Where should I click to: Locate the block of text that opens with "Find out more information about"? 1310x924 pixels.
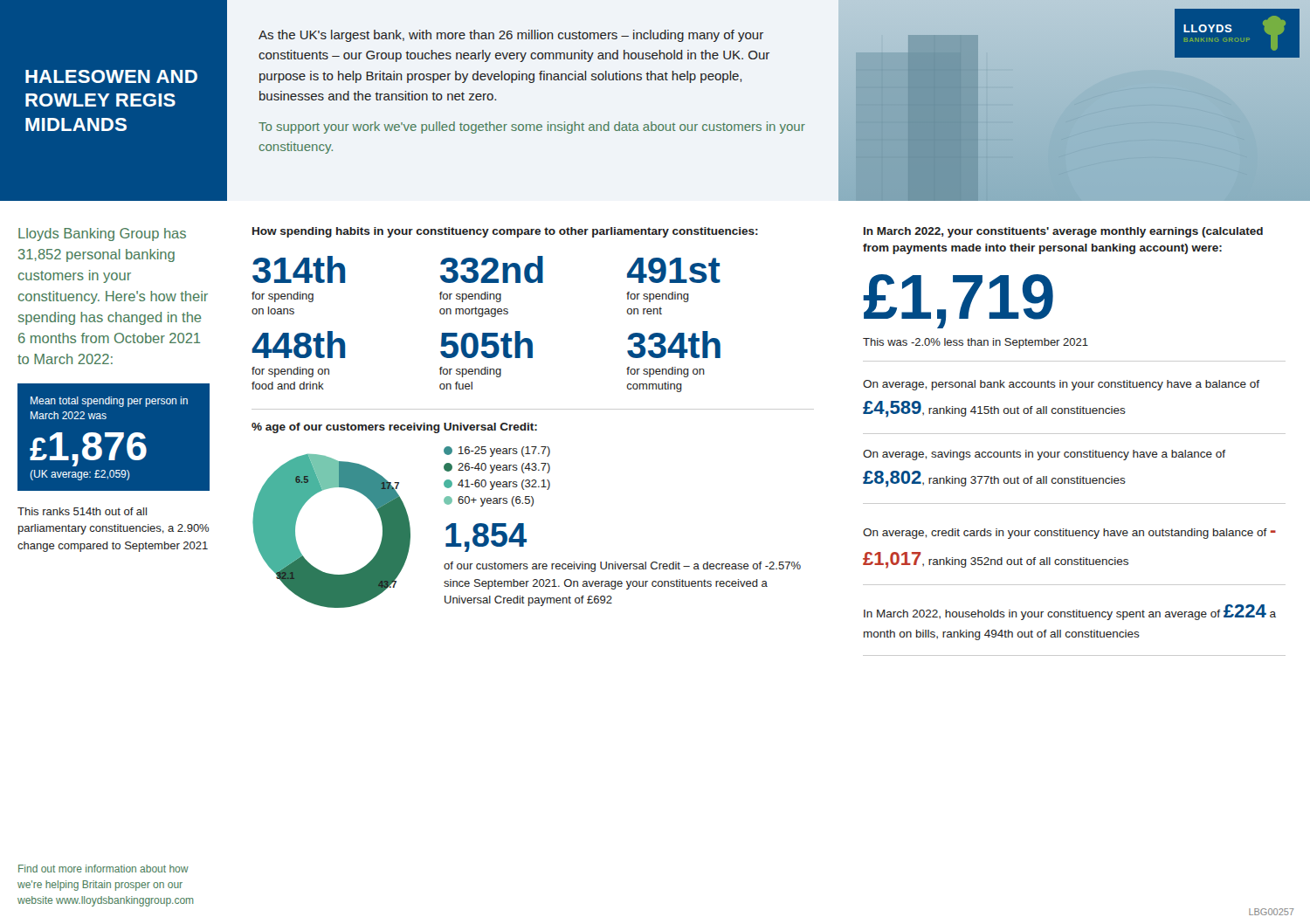[106, 885]
